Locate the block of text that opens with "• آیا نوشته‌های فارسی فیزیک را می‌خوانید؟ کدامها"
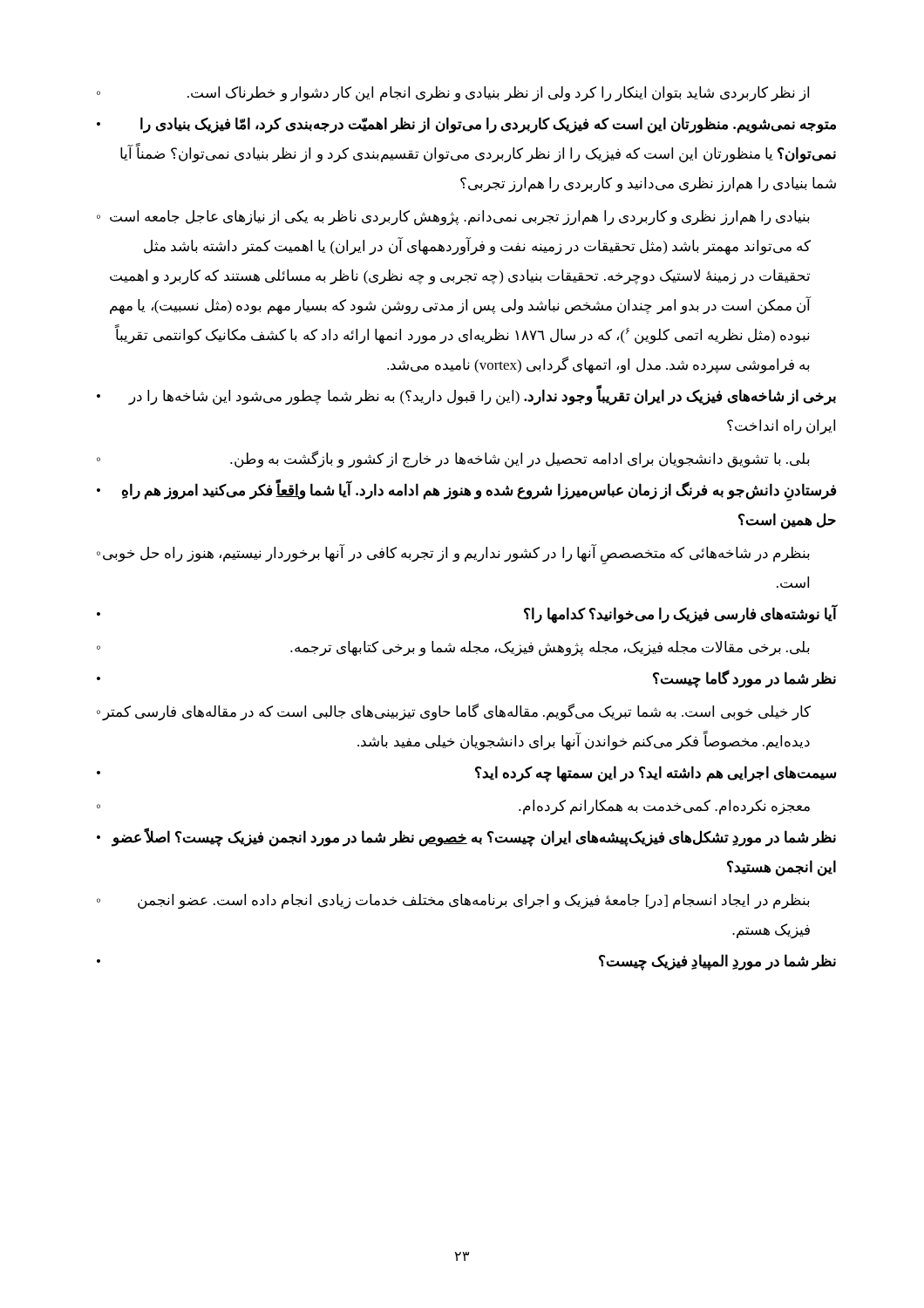924x1308 pixels. coord(689,615)
